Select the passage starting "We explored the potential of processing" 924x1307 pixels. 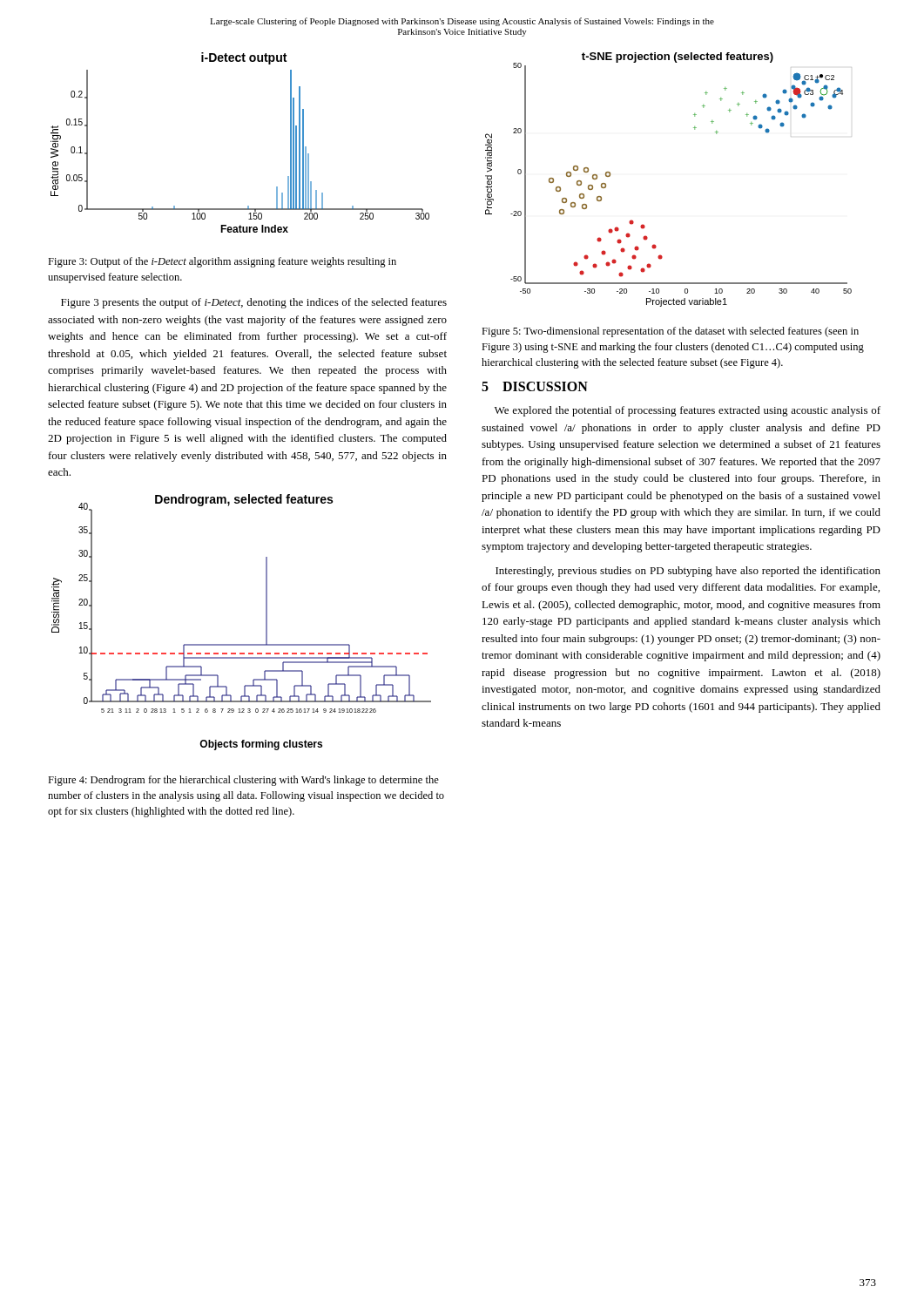click(681, 478)
